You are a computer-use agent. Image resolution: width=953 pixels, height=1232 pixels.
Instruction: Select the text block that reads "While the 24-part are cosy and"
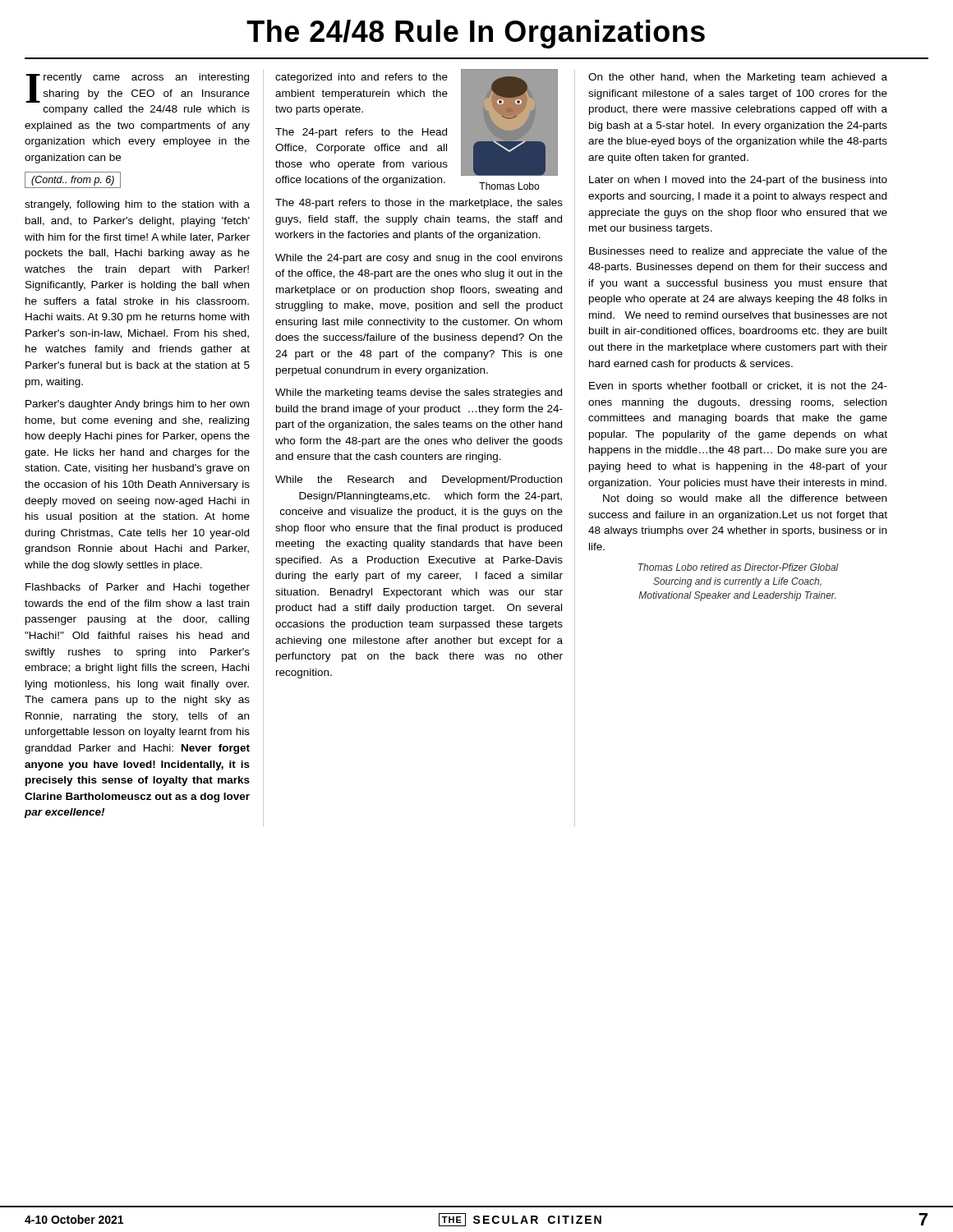419,314
